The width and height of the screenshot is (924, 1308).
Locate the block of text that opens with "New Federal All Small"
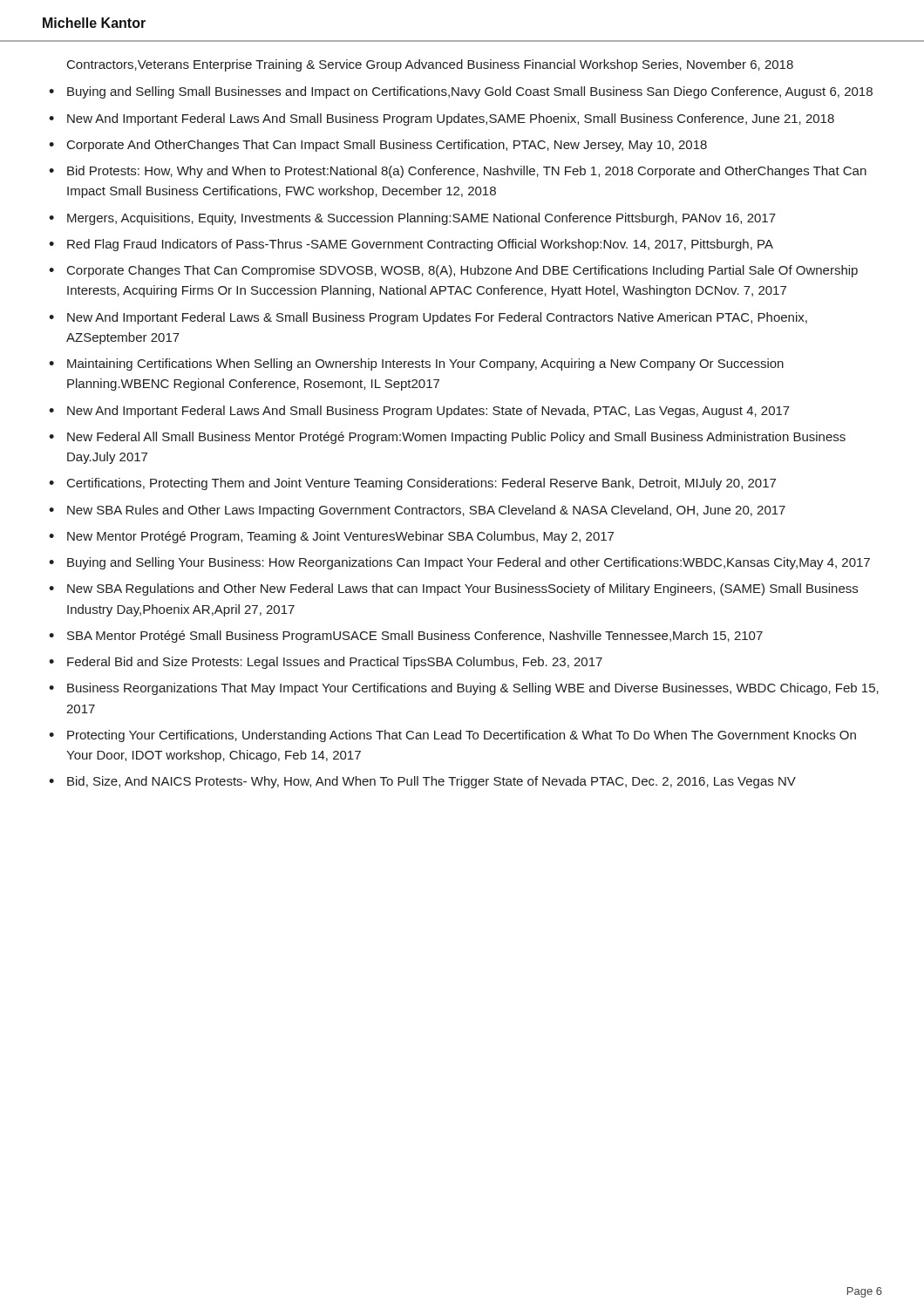click(456, 446)
